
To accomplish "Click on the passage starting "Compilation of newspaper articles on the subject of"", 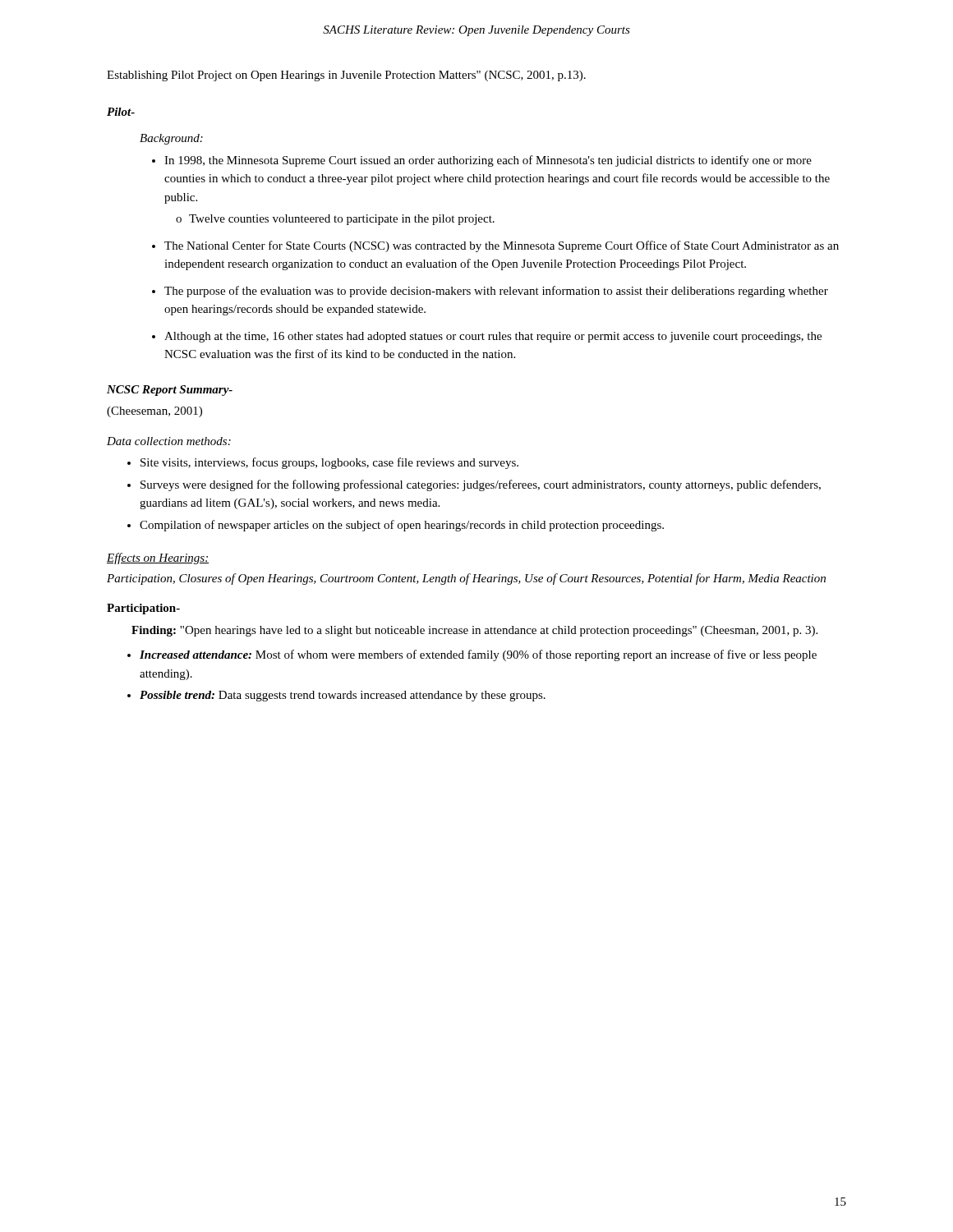I will (402, 524).
